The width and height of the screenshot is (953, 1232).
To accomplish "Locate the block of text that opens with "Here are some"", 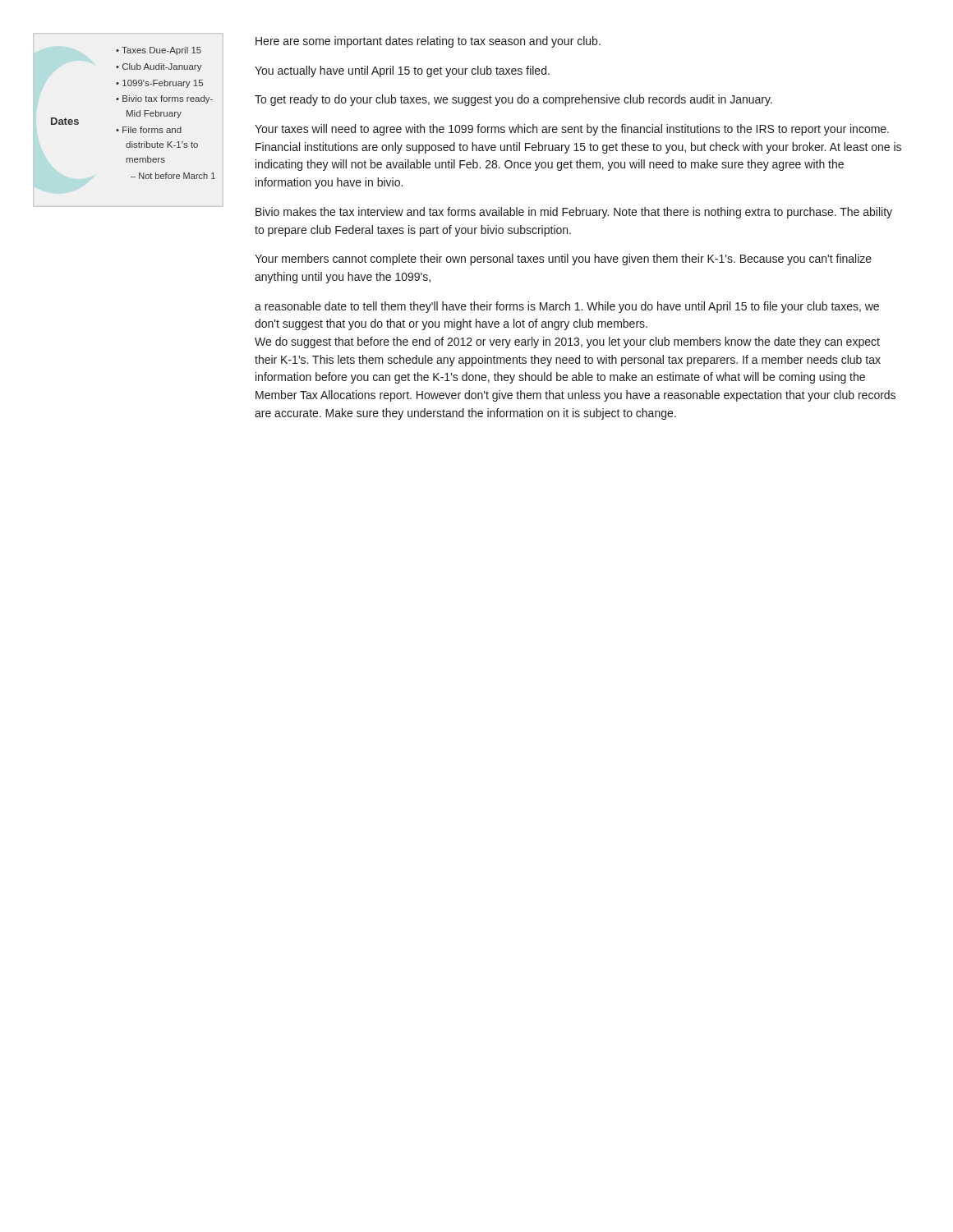I will pos(579,42).
